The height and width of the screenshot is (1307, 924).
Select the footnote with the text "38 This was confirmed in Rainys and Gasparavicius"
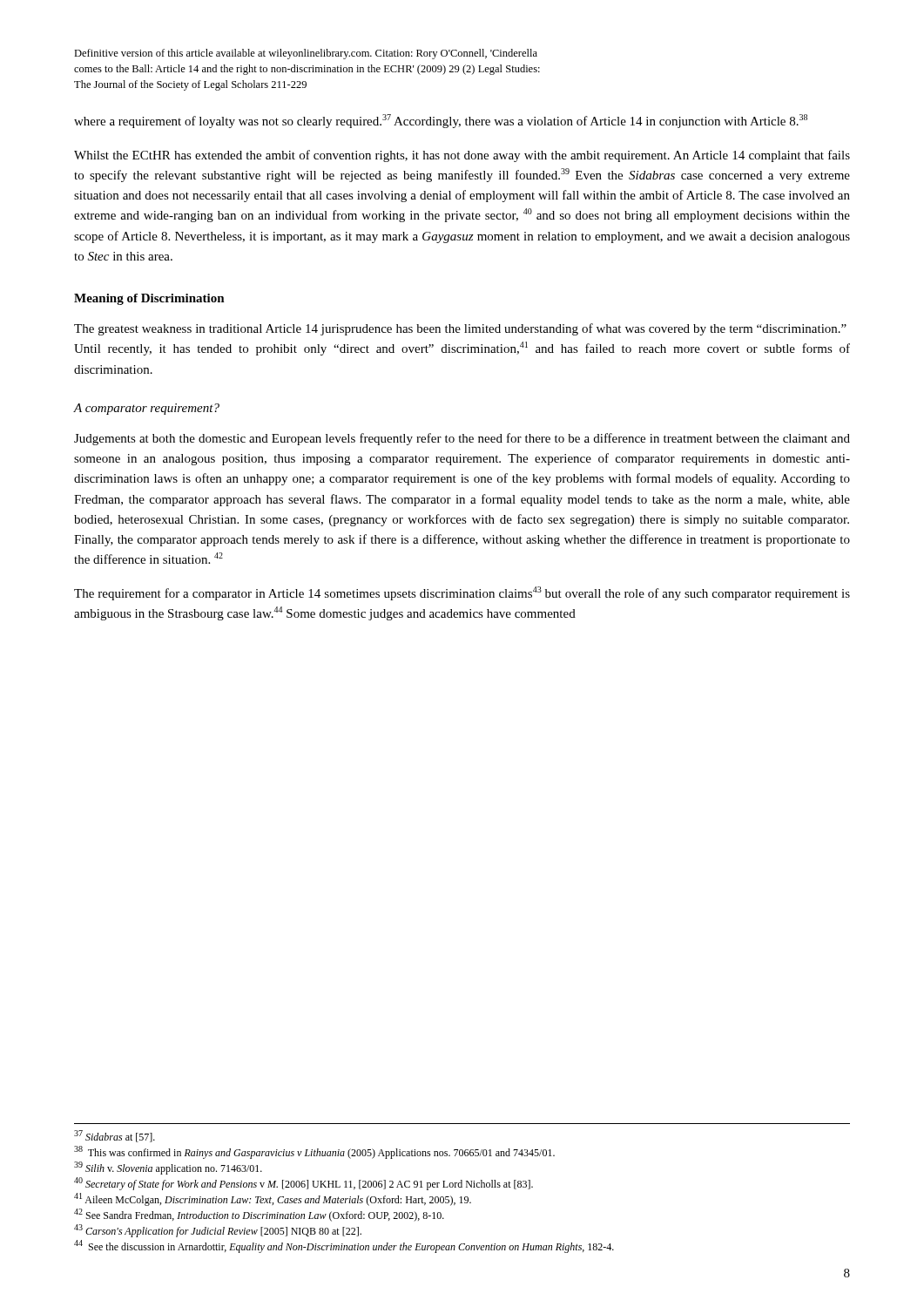tap(462, 1153)
